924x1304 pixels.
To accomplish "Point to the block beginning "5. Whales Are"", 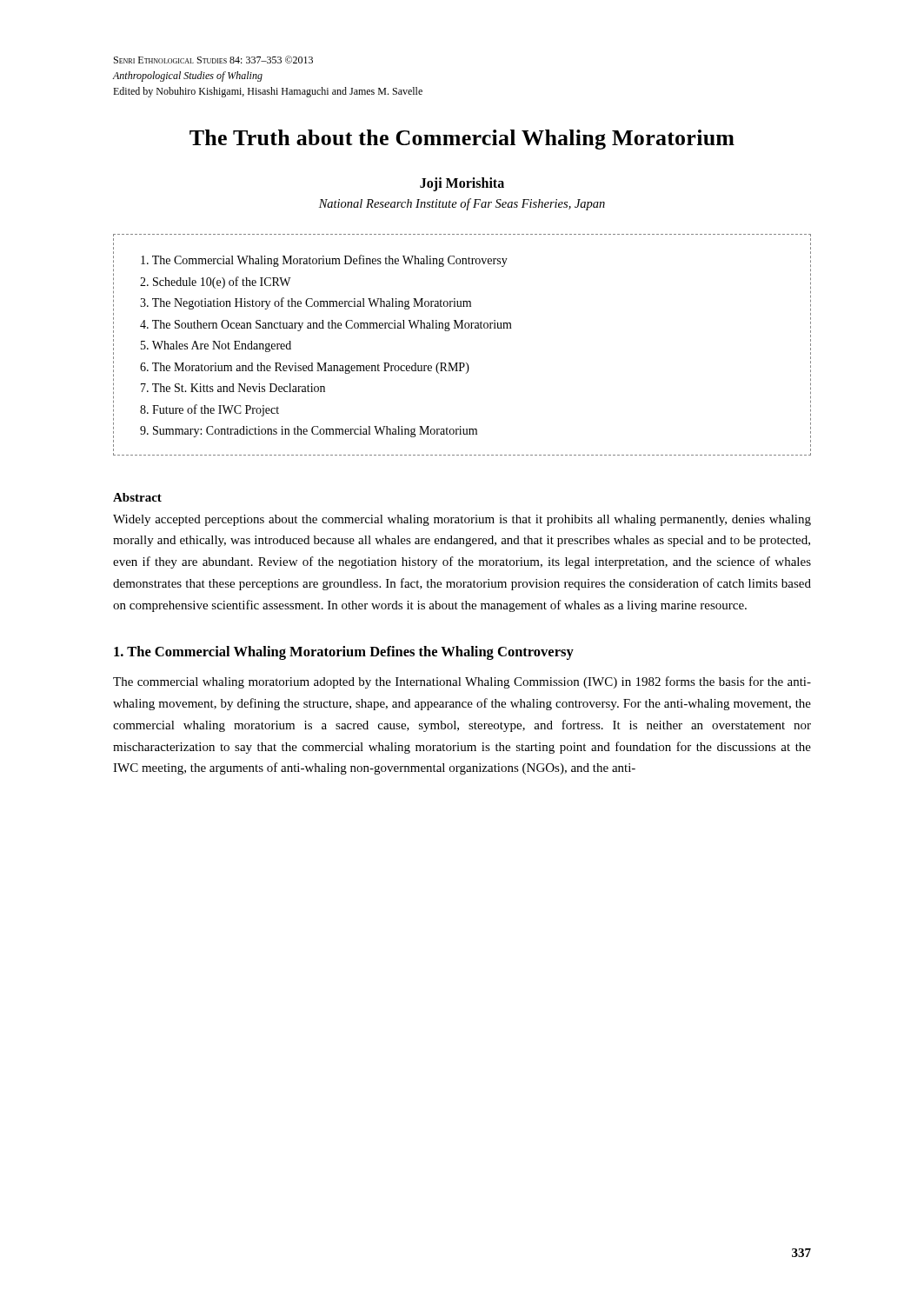I will tap(216, 346).
